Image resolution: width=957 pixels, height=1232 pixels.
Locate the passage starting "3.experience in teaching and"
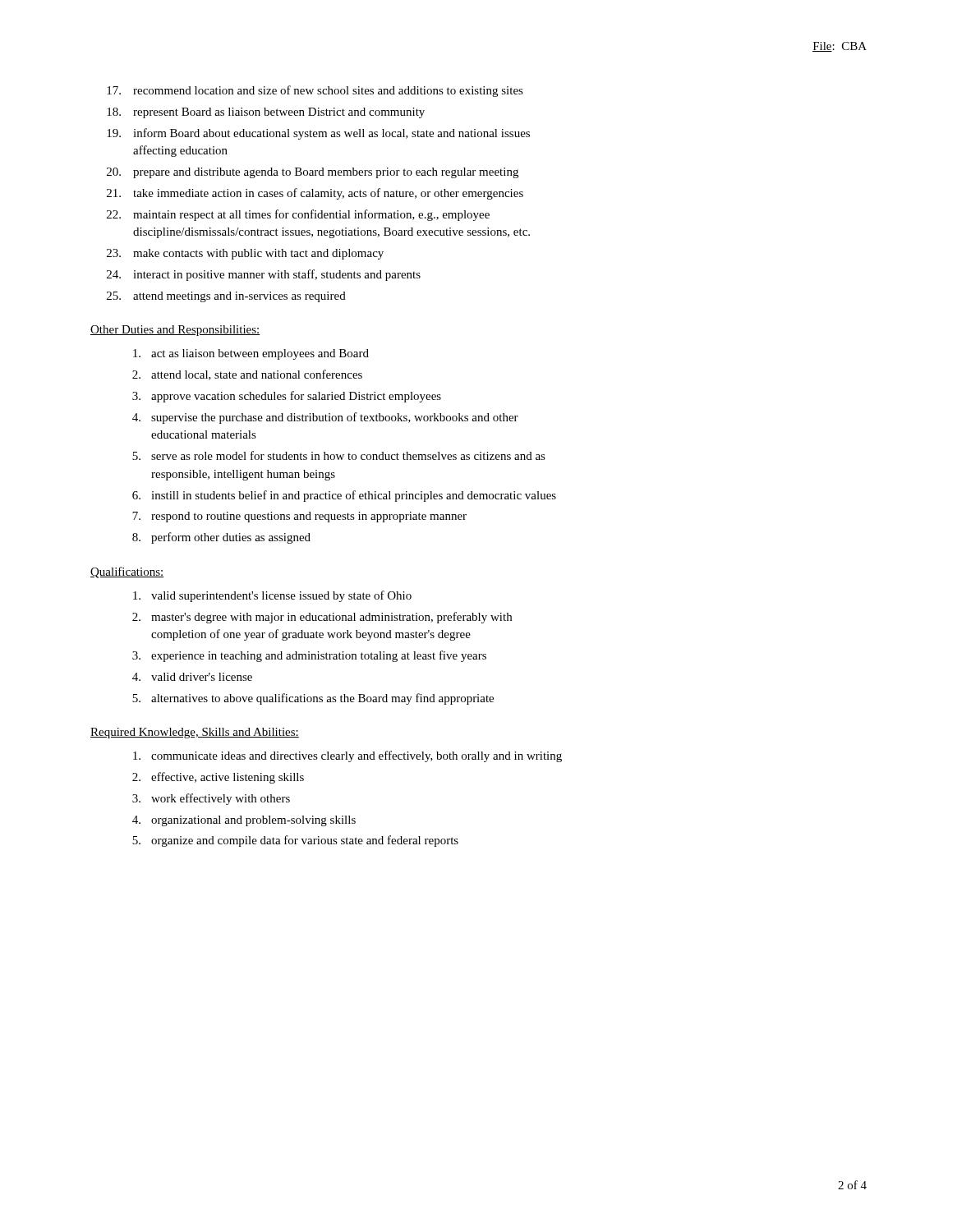(x=478, y=656)
